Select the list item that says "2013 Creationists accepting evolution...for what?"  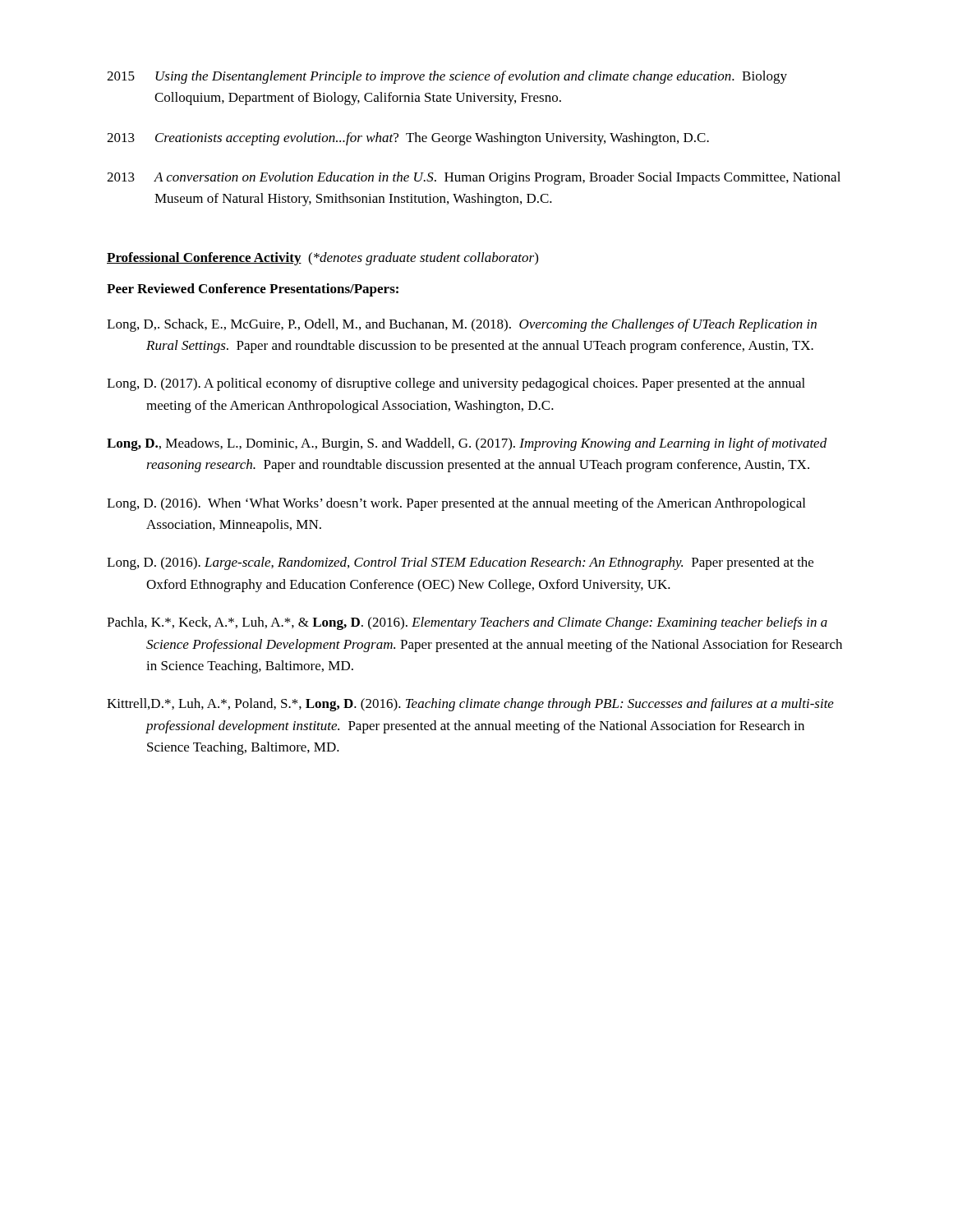click(476, 138)
